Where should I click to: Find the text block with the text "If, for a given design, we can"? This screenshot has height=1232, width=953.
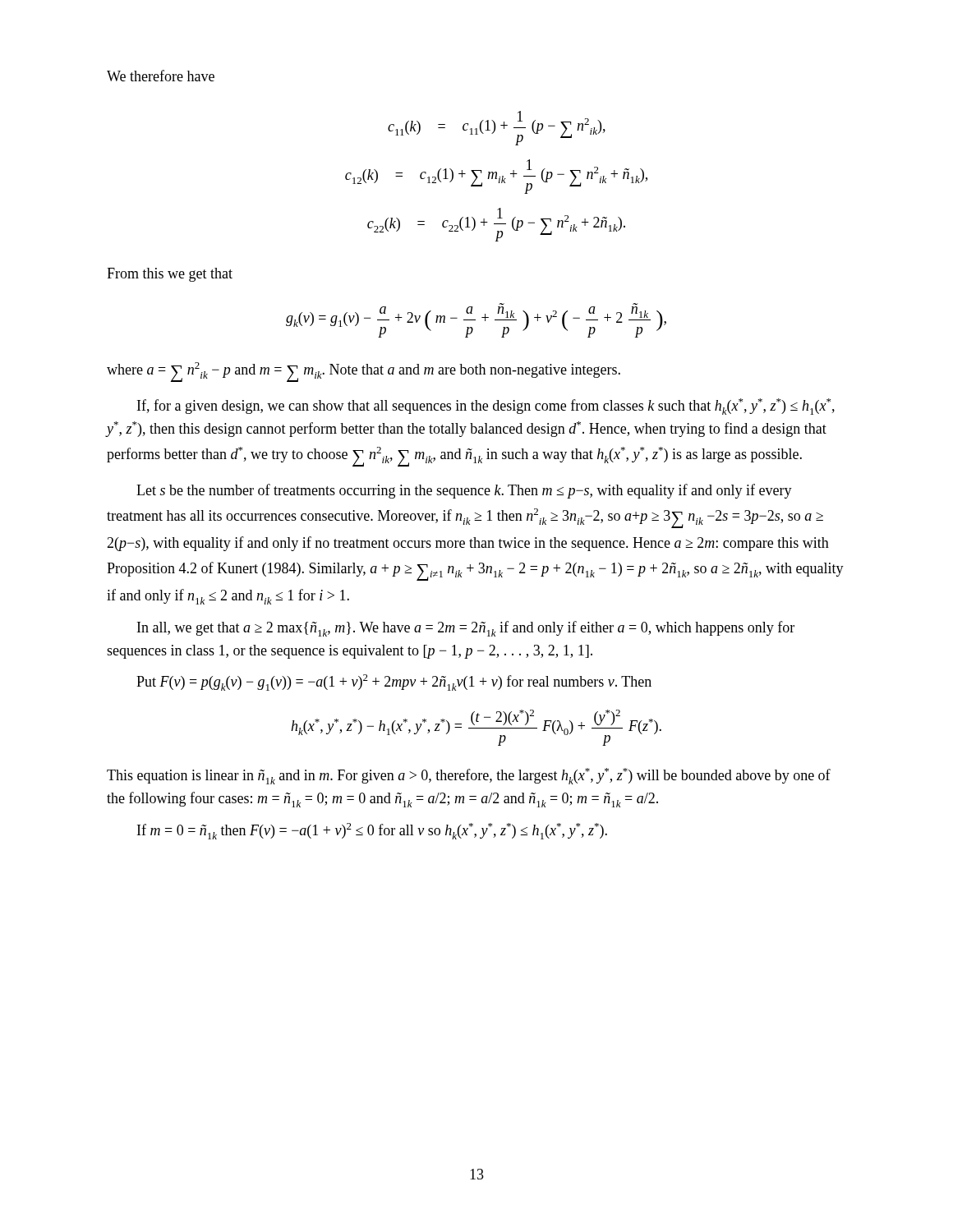476,433
